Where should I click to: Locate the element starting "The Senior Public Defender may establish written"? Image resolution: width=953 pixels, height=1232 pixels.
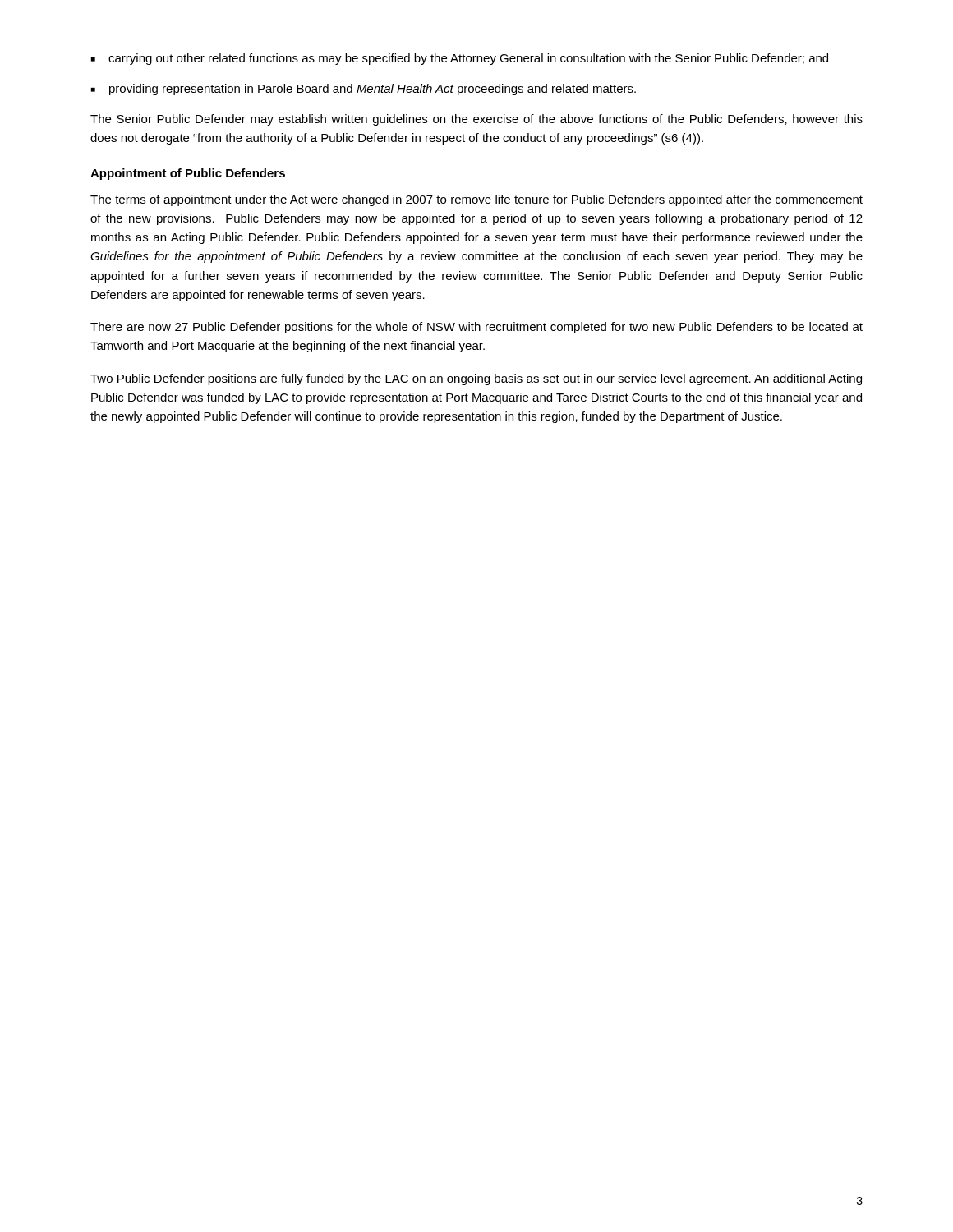coord(476,128)
